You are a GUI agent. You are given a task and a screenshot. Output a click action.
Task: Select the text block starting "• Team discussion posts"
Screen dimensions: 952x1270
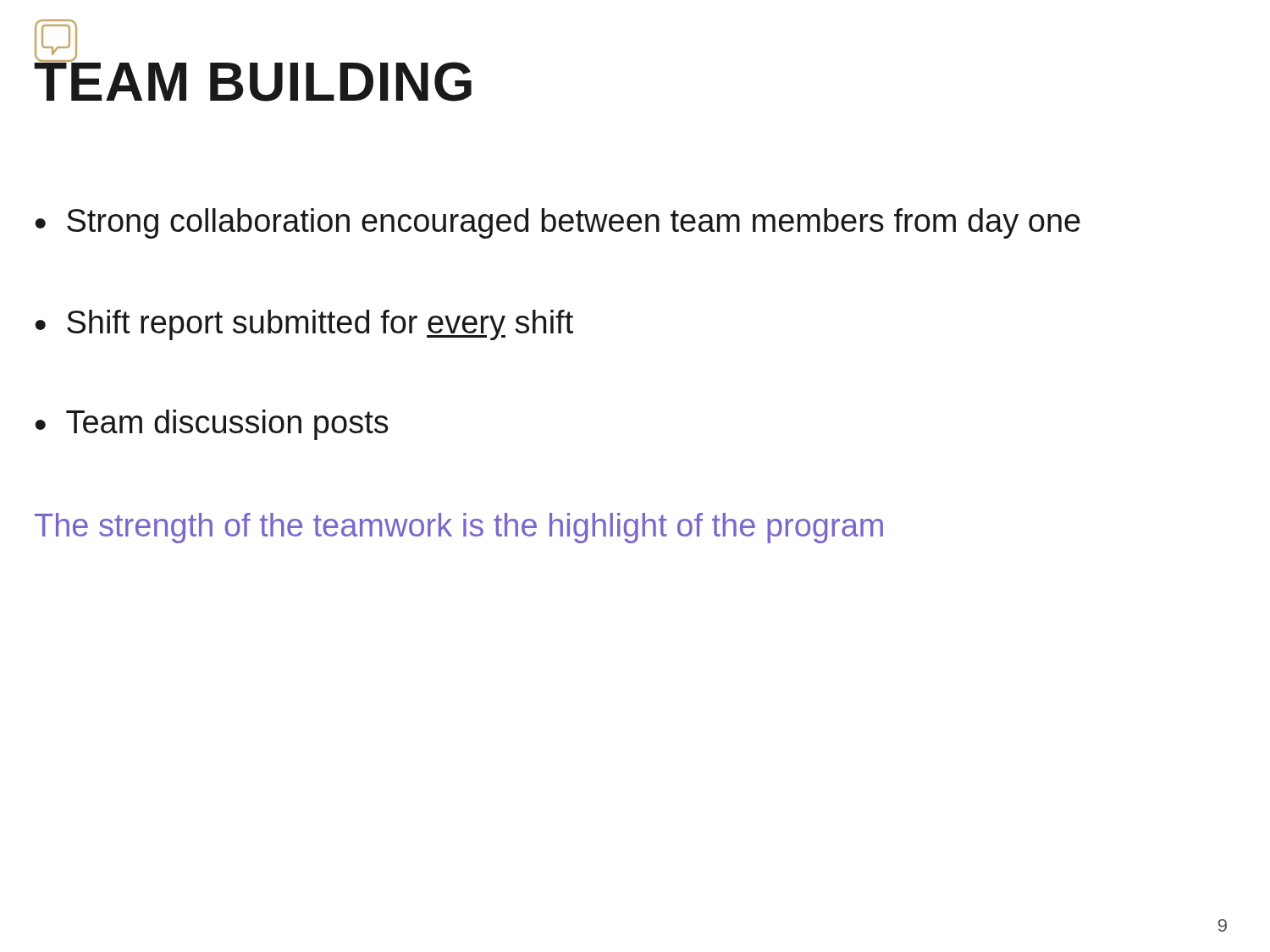(x=212, y=425)
